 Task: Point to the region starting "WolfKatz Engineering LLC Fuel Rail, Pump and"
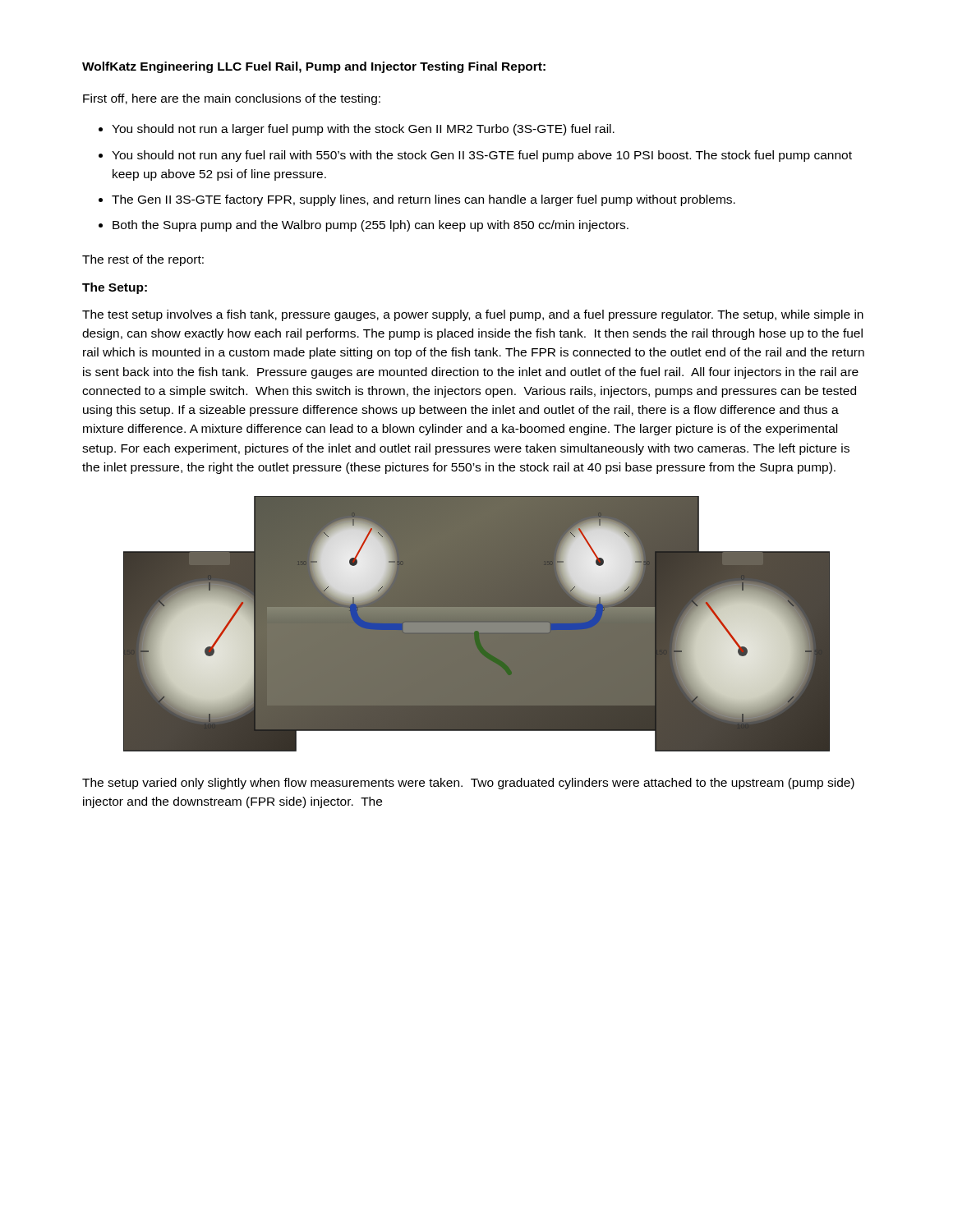coord(314,66)
